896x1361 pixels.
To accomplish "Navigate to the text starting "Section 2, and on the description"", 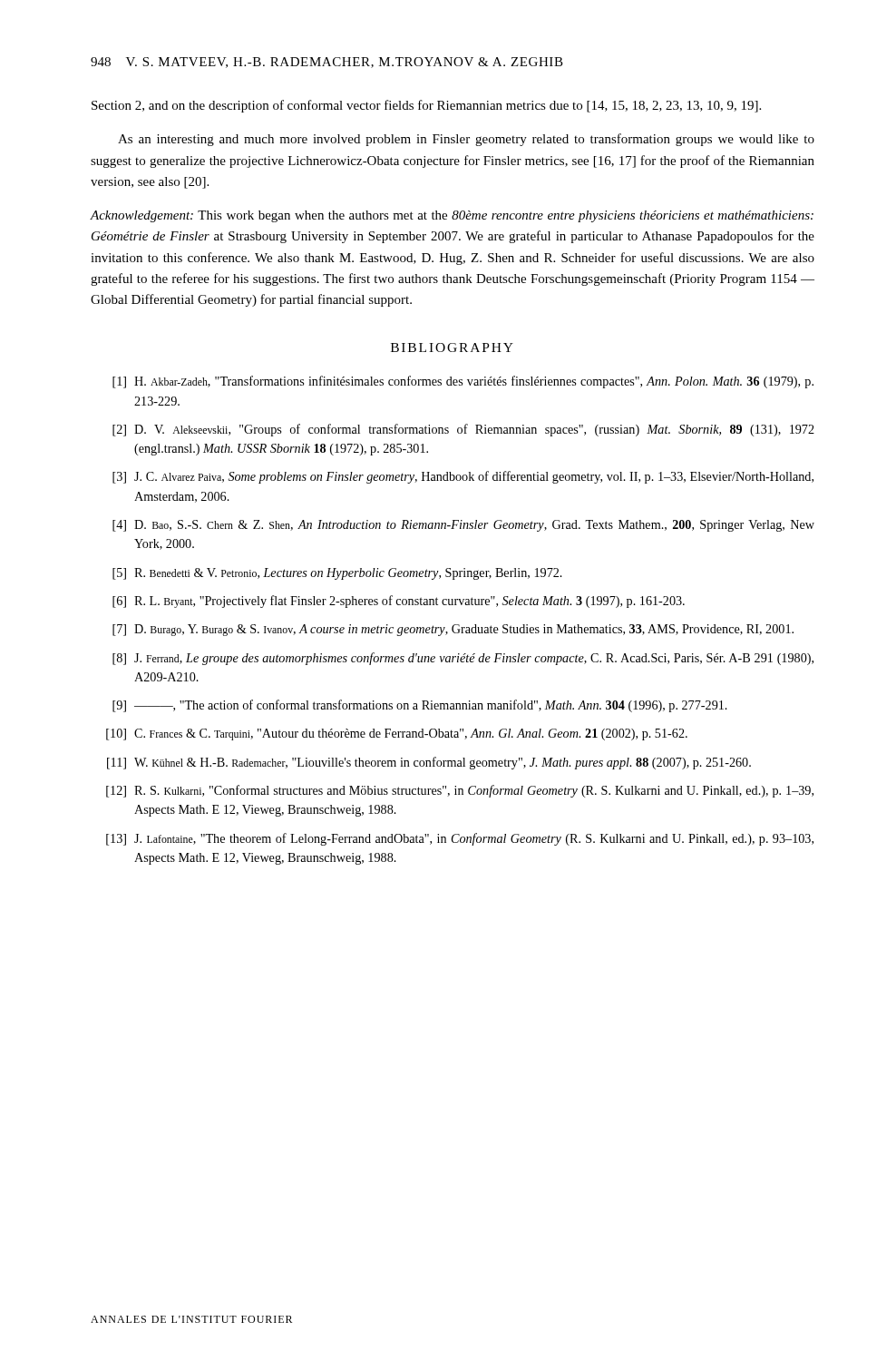I will pyautogui.click(x=453, y=106).
